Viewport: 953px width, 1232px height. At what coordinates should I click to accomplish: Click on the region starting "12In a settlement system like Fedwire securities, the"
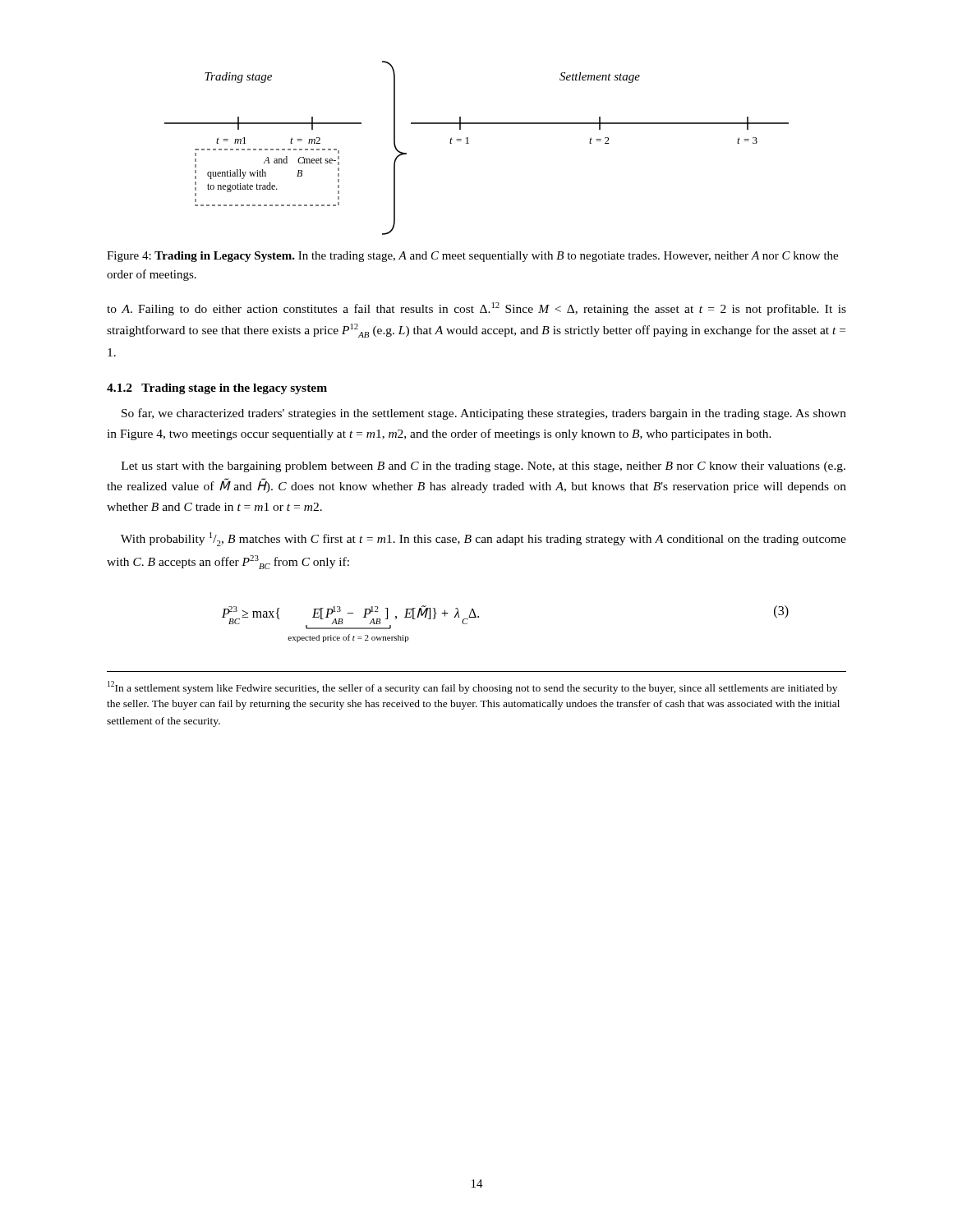473,703
